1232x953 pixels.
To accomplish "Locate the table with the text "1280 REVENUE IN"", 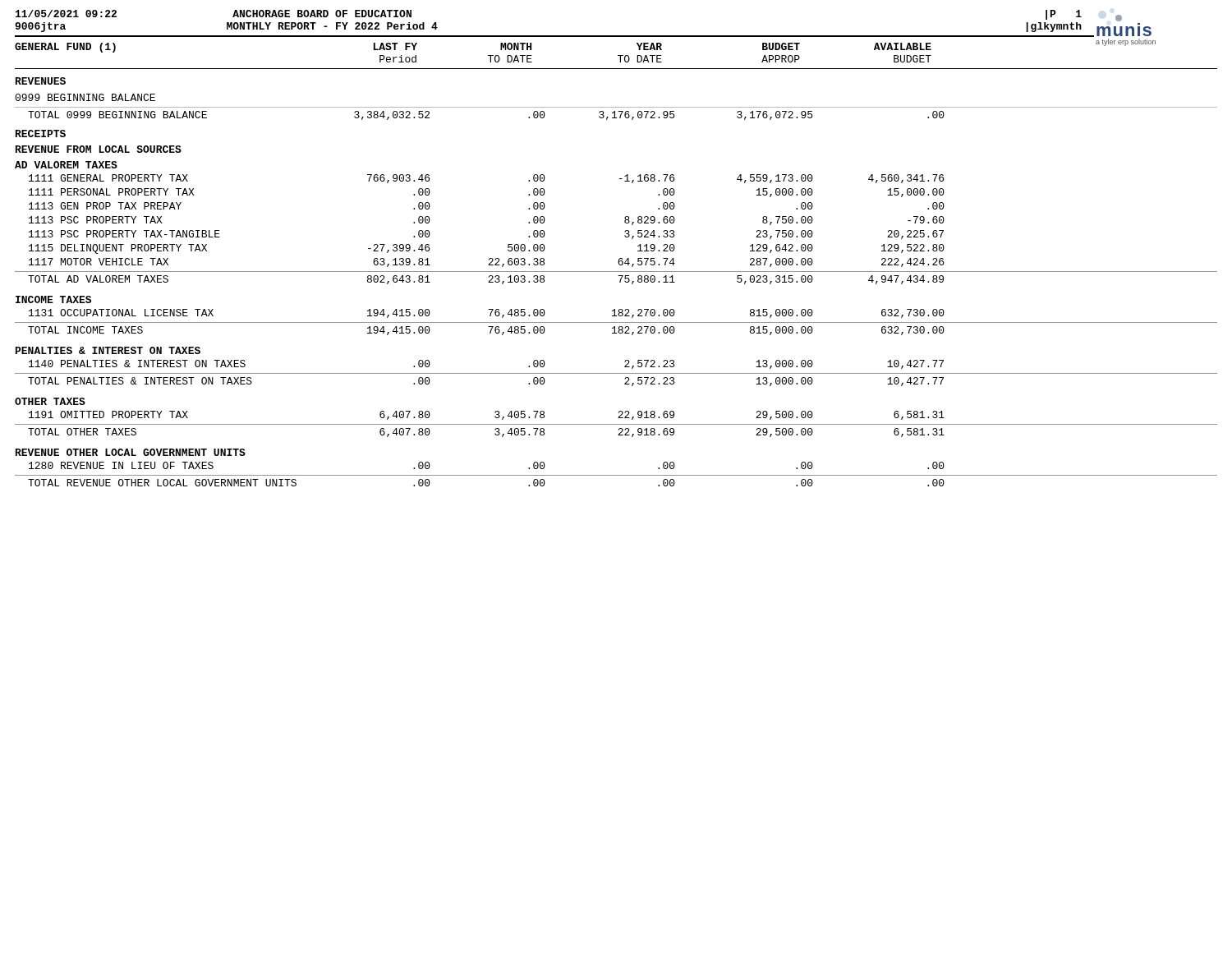I will 616,475.
